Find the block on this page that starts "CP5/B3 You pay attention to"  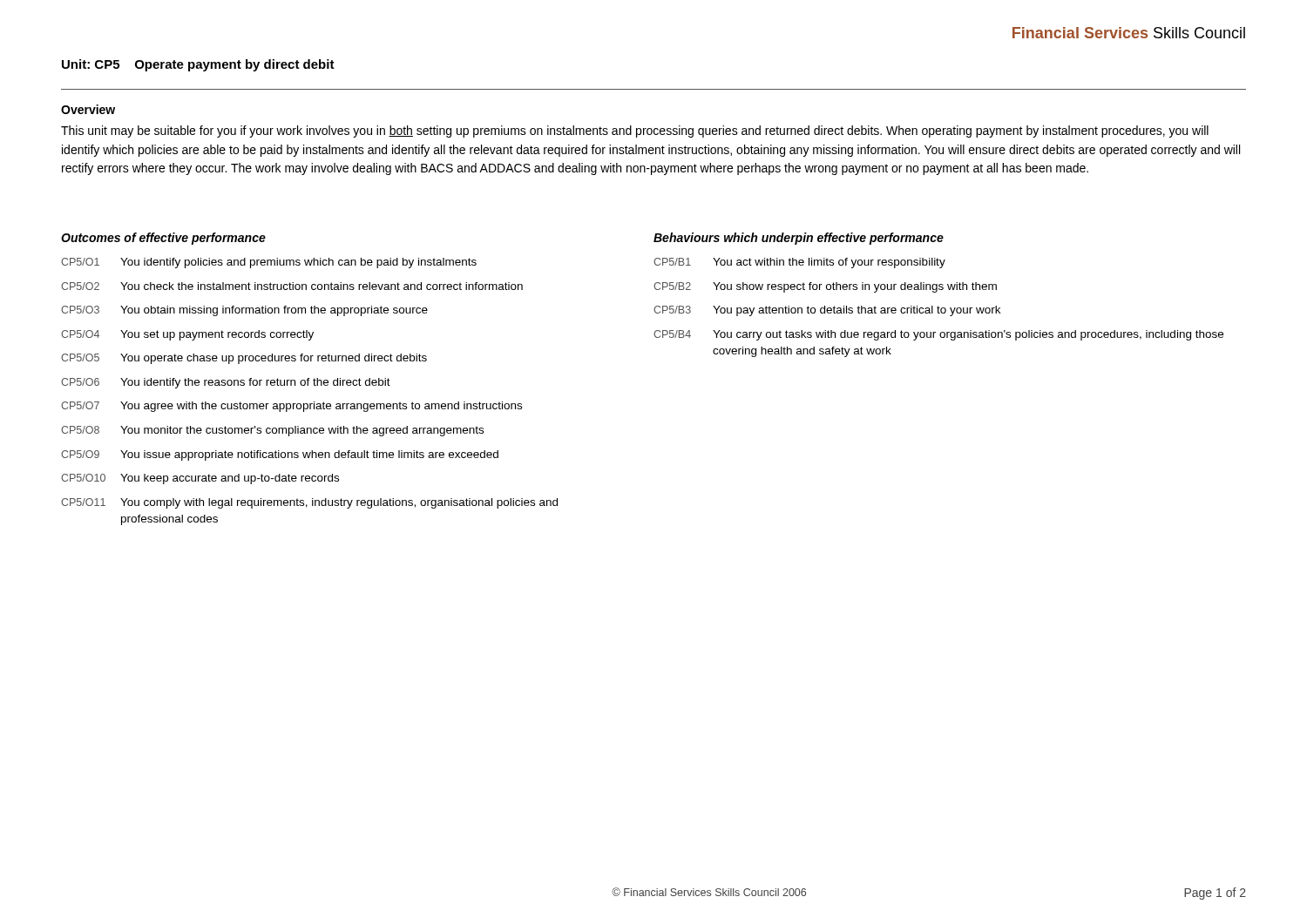pos(950,310)
